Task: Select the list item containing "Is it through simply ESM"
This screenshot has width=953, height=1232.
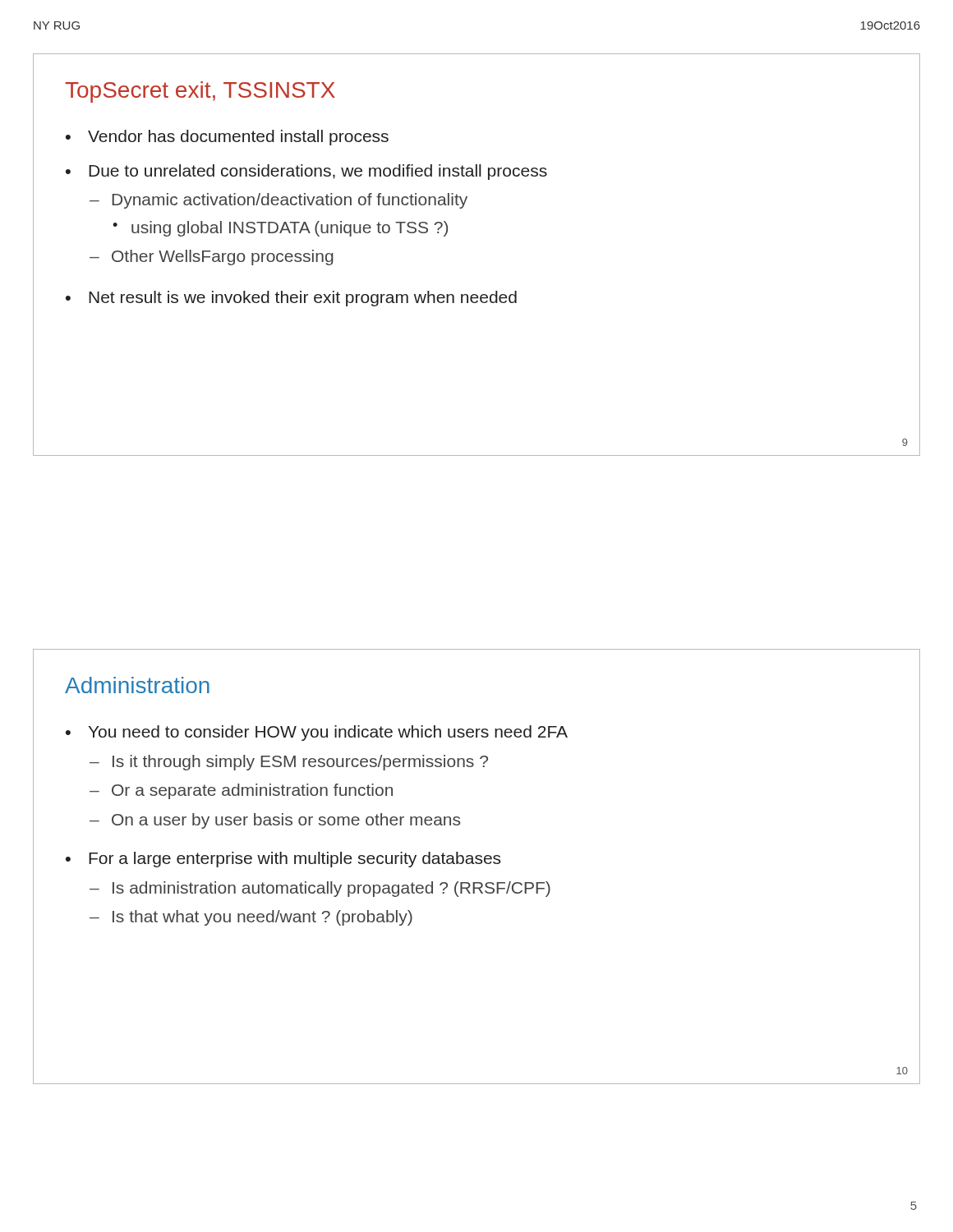Action: 300,761
